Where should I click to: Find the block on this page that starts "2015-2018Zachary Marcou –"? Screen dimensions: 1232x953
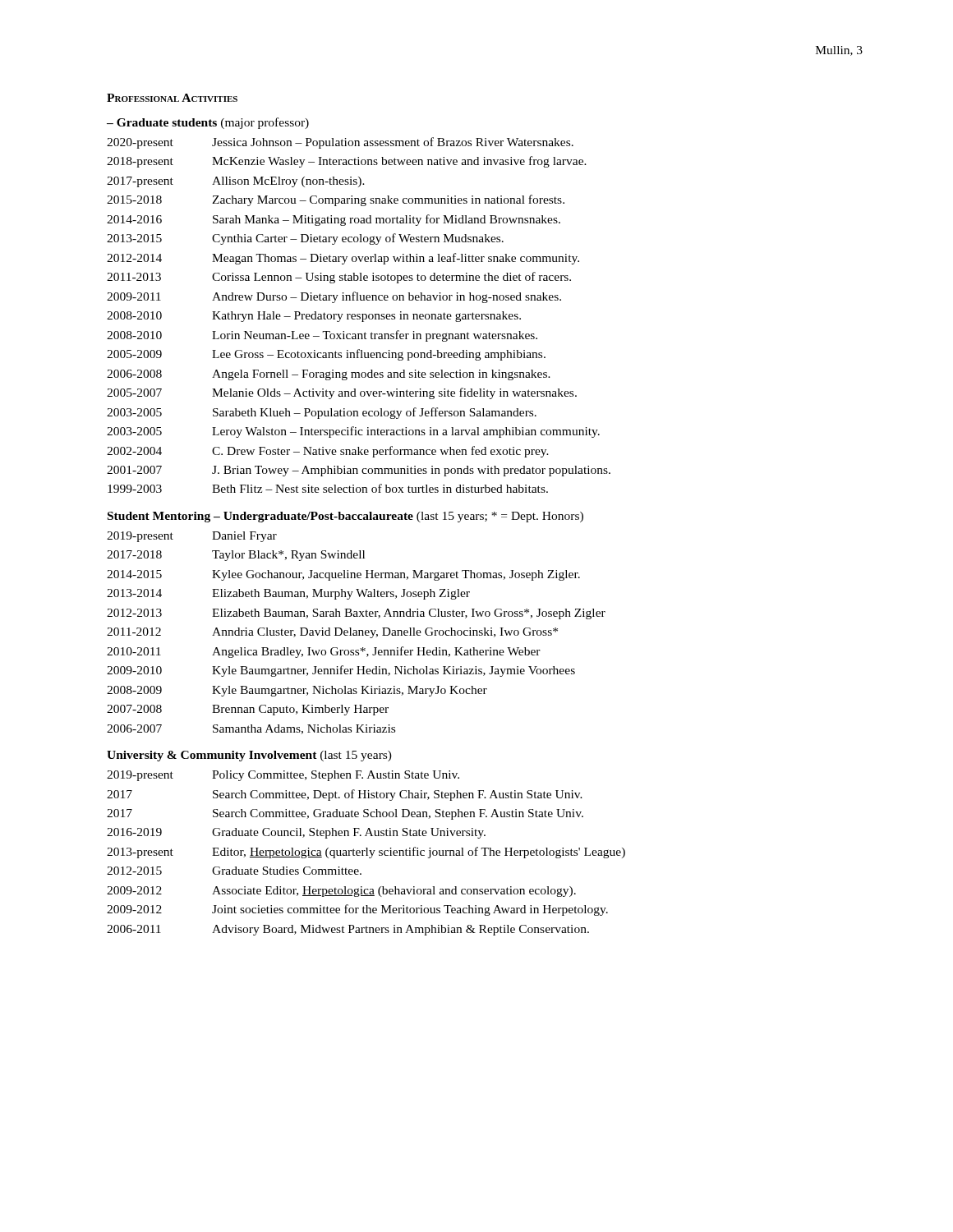(485, 200)
